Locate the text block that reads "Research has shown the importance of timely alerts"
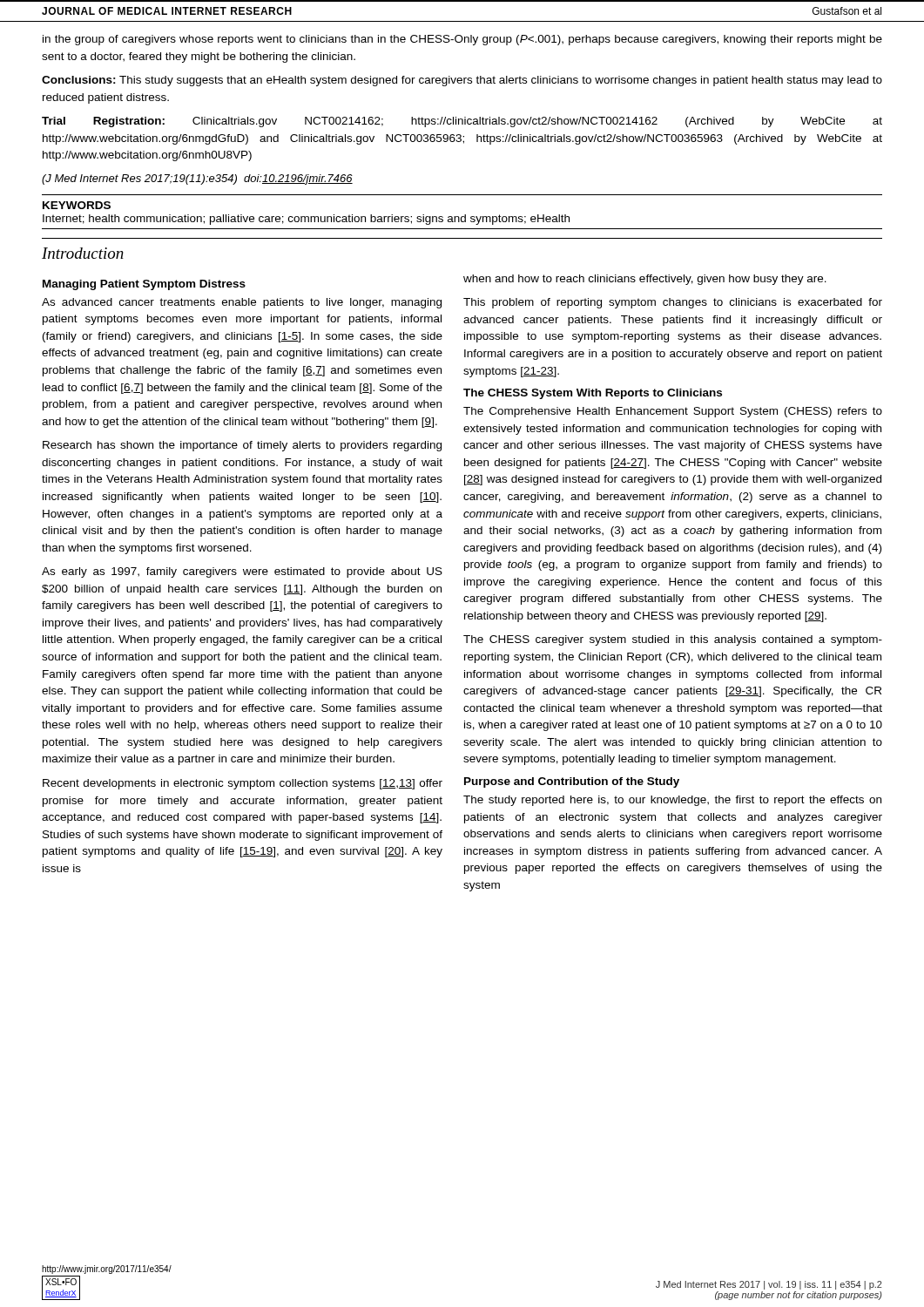The width and height of the screenshot is (924, 1307). tap(242, 496)
